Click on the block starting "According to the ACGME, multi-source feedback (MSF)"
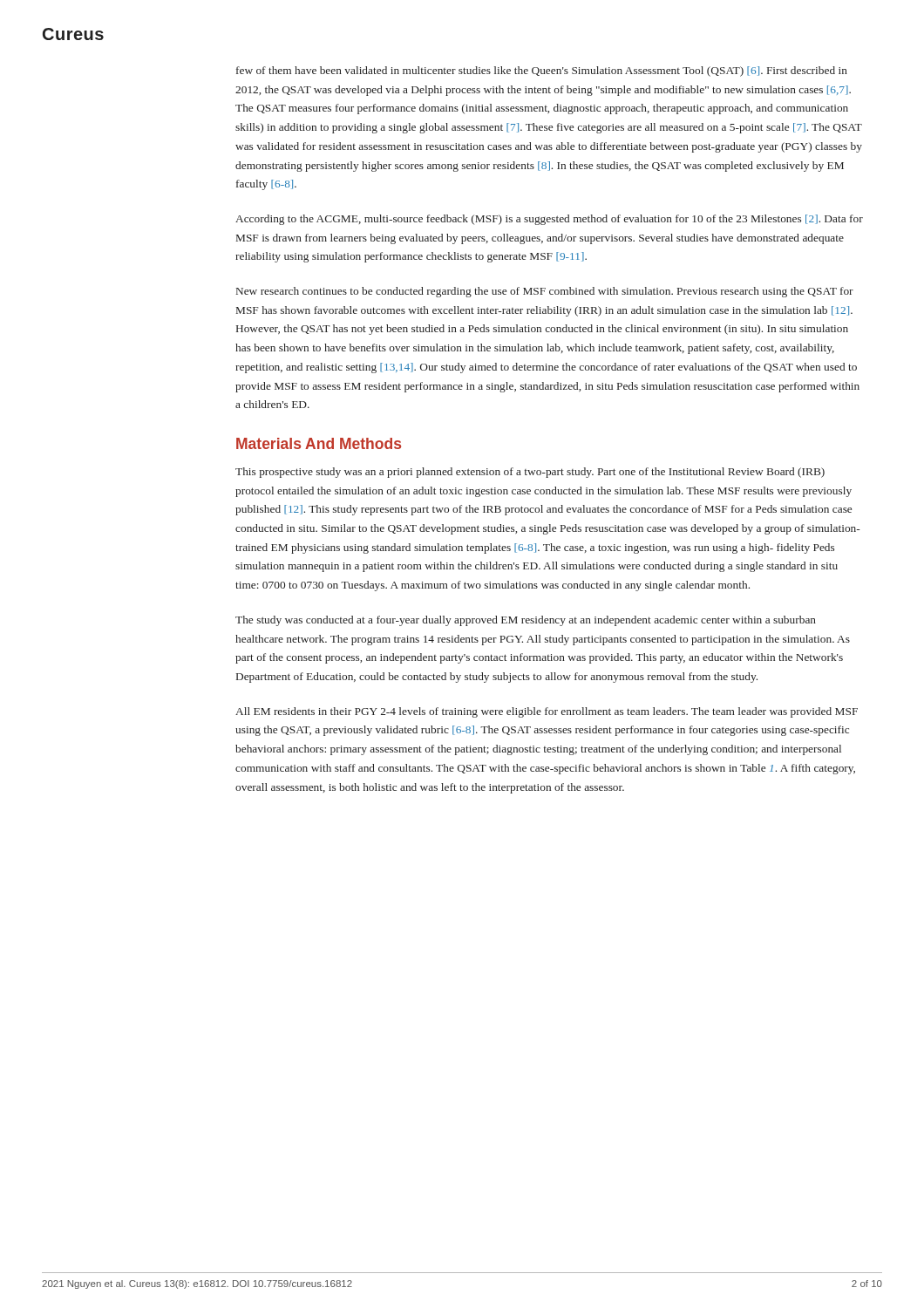Image resolution: width=924 pixels, height=1308 pixels. [549, 237]
